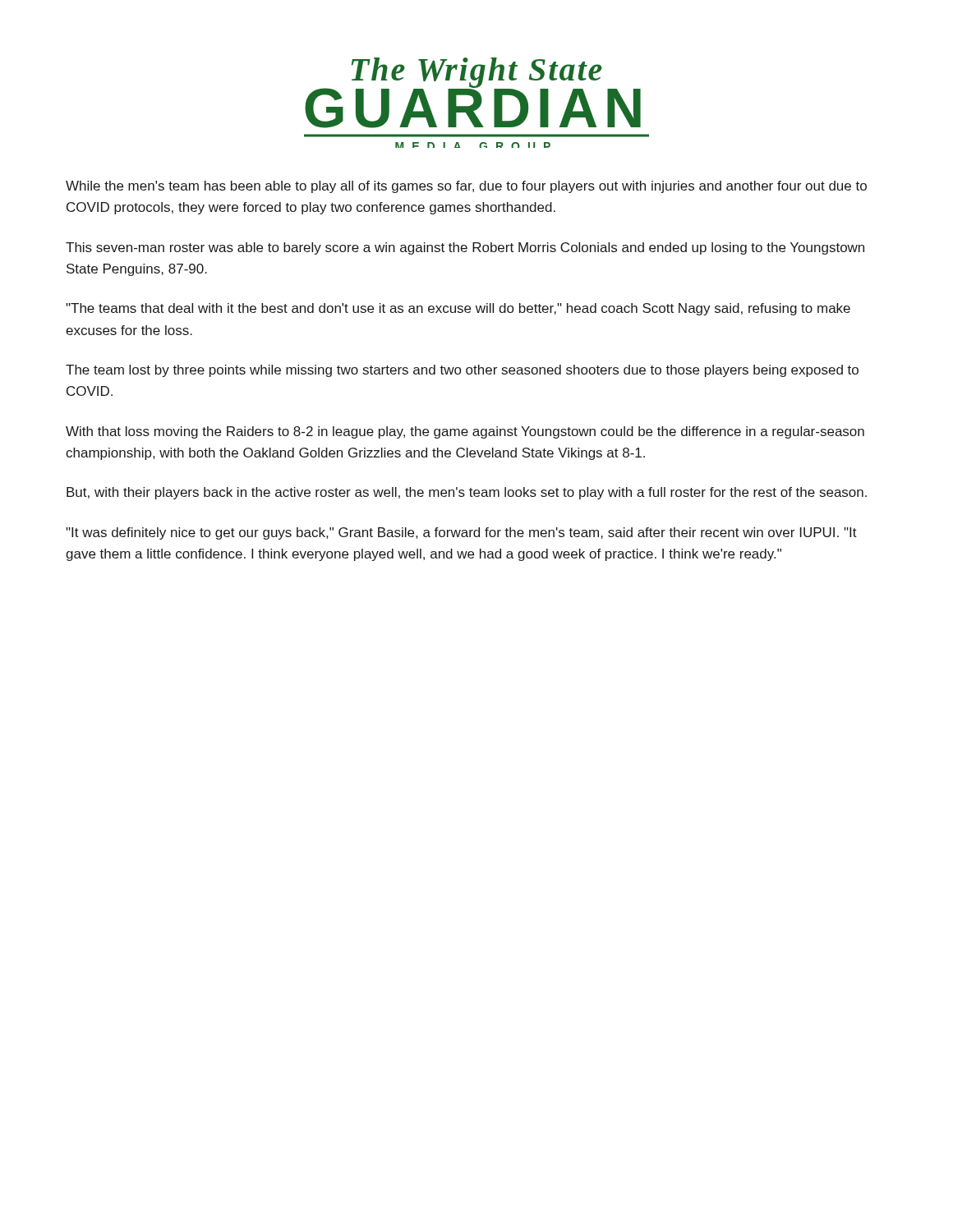Click on the block starting ""It was definitely nice to get our guys"
The width and height of the screenshot is (953, 1232).
pyautogui.click(x=461, y=543)
